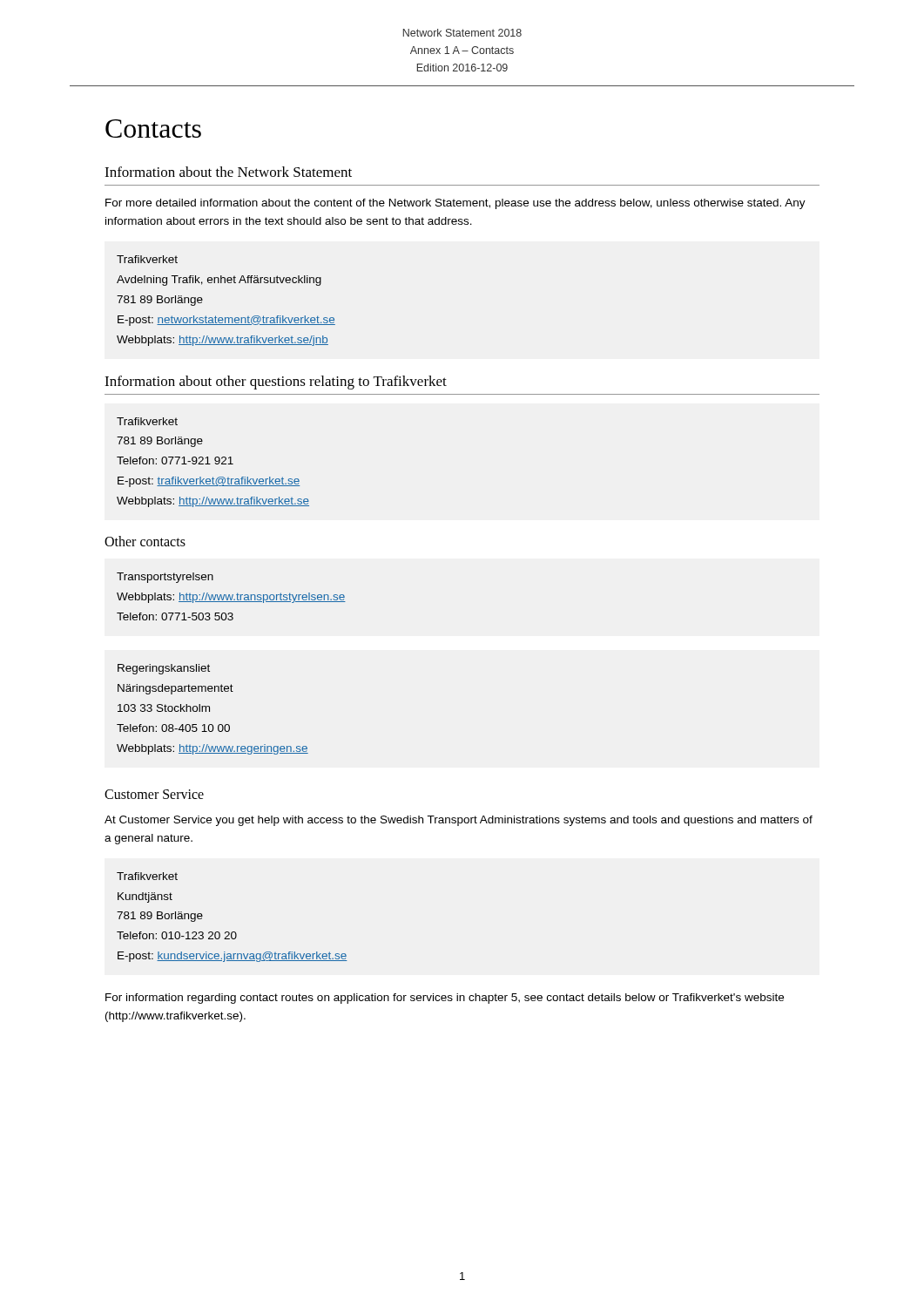Navigate to the block starting "Regeringskansliet Näringsdepartementet 103"

point(212,708)
